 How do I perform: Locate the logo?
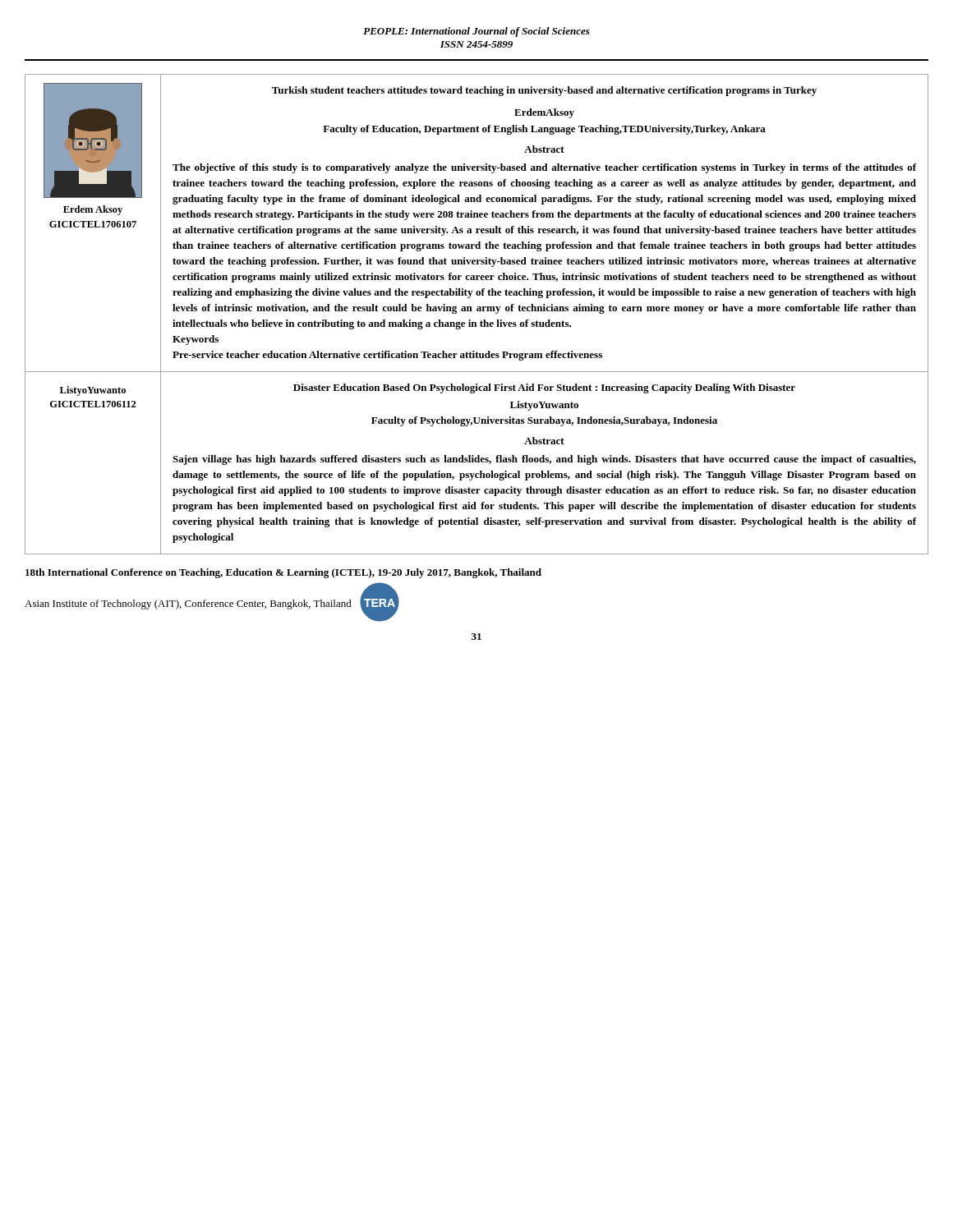point(379,603)
